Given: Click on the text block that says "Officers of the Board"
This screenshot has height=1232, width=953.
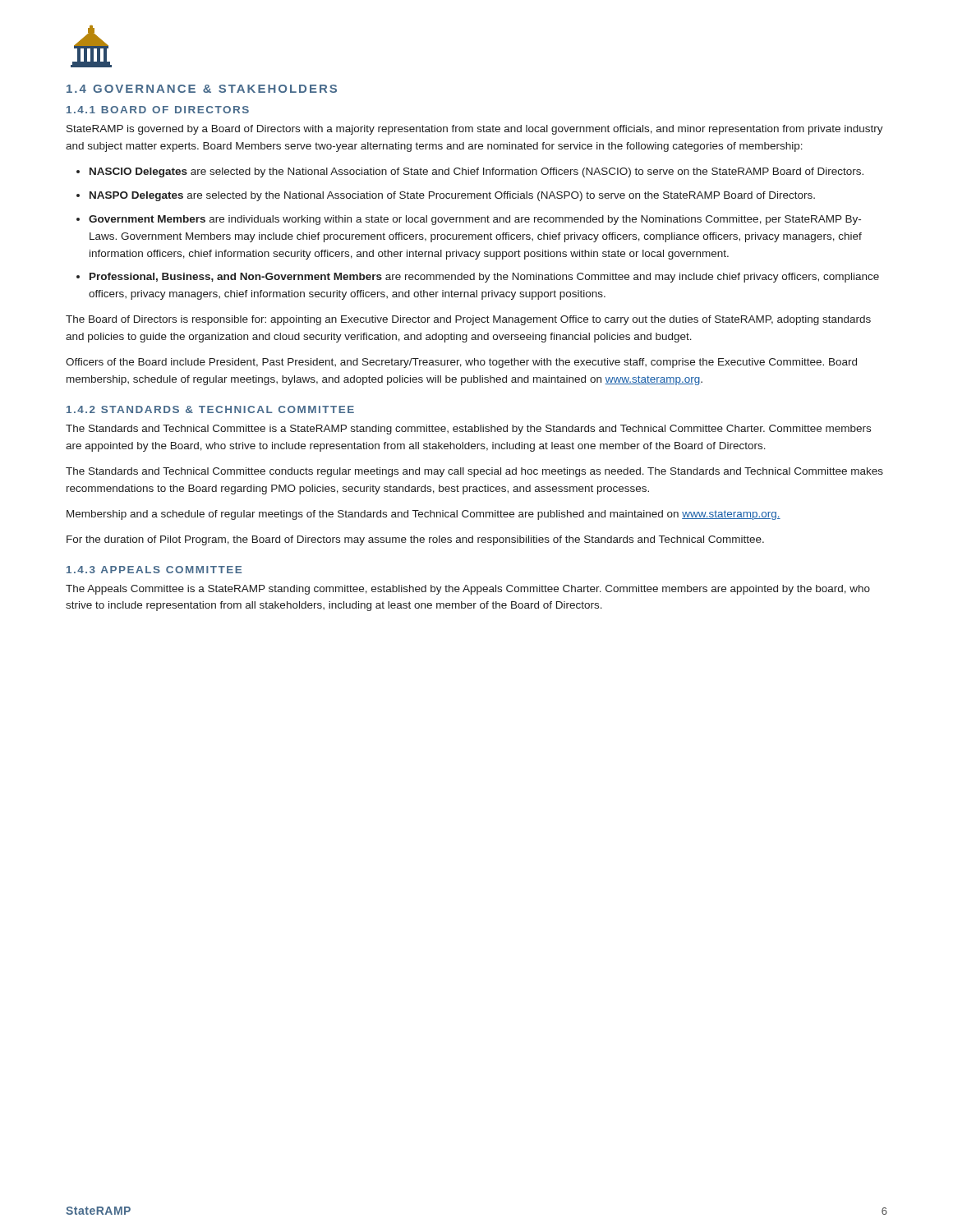Looking at the screenshot, I should (x=462, y=371).
